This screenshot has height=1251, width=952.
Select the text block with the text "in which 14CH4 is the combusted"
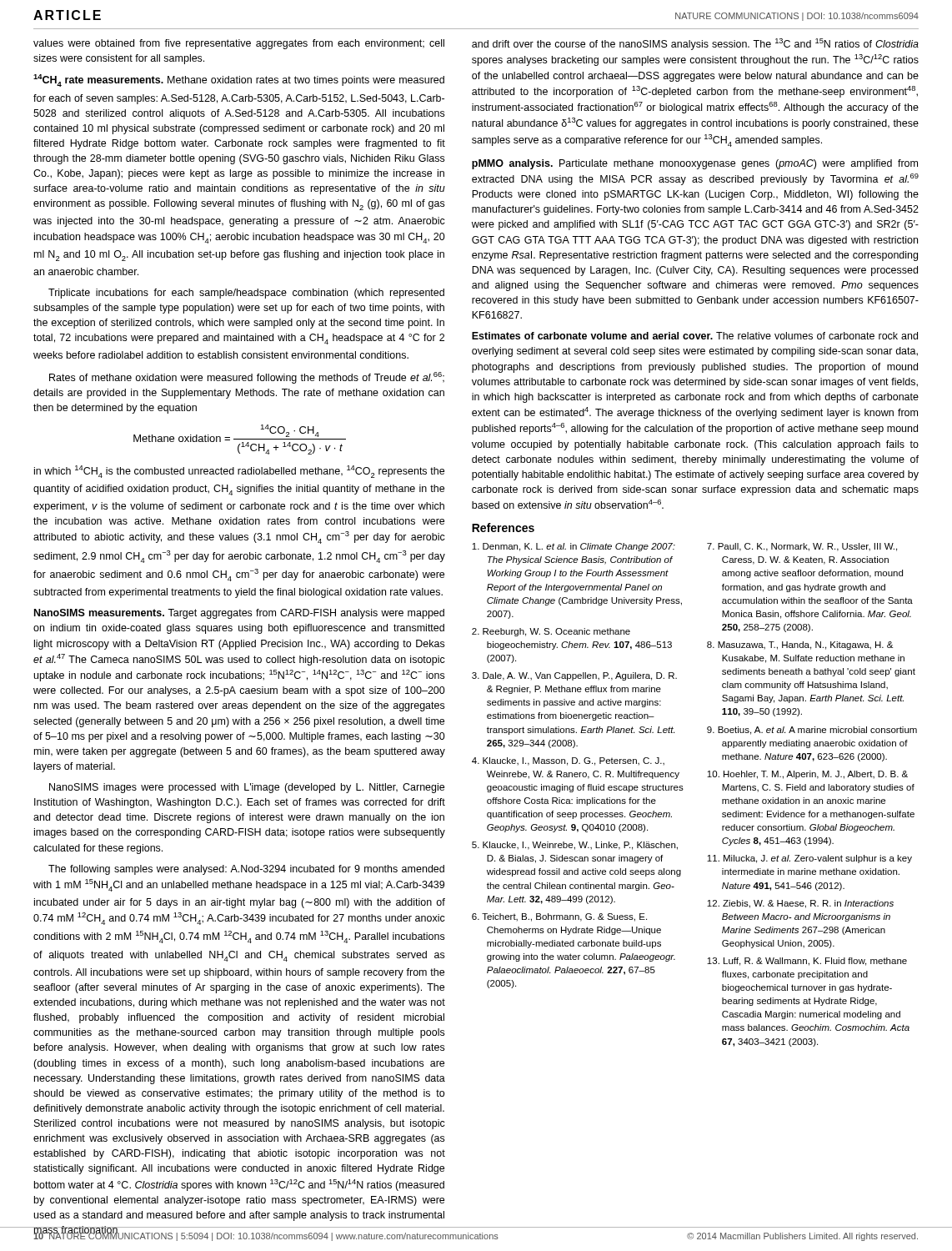(x=239, y=531)
